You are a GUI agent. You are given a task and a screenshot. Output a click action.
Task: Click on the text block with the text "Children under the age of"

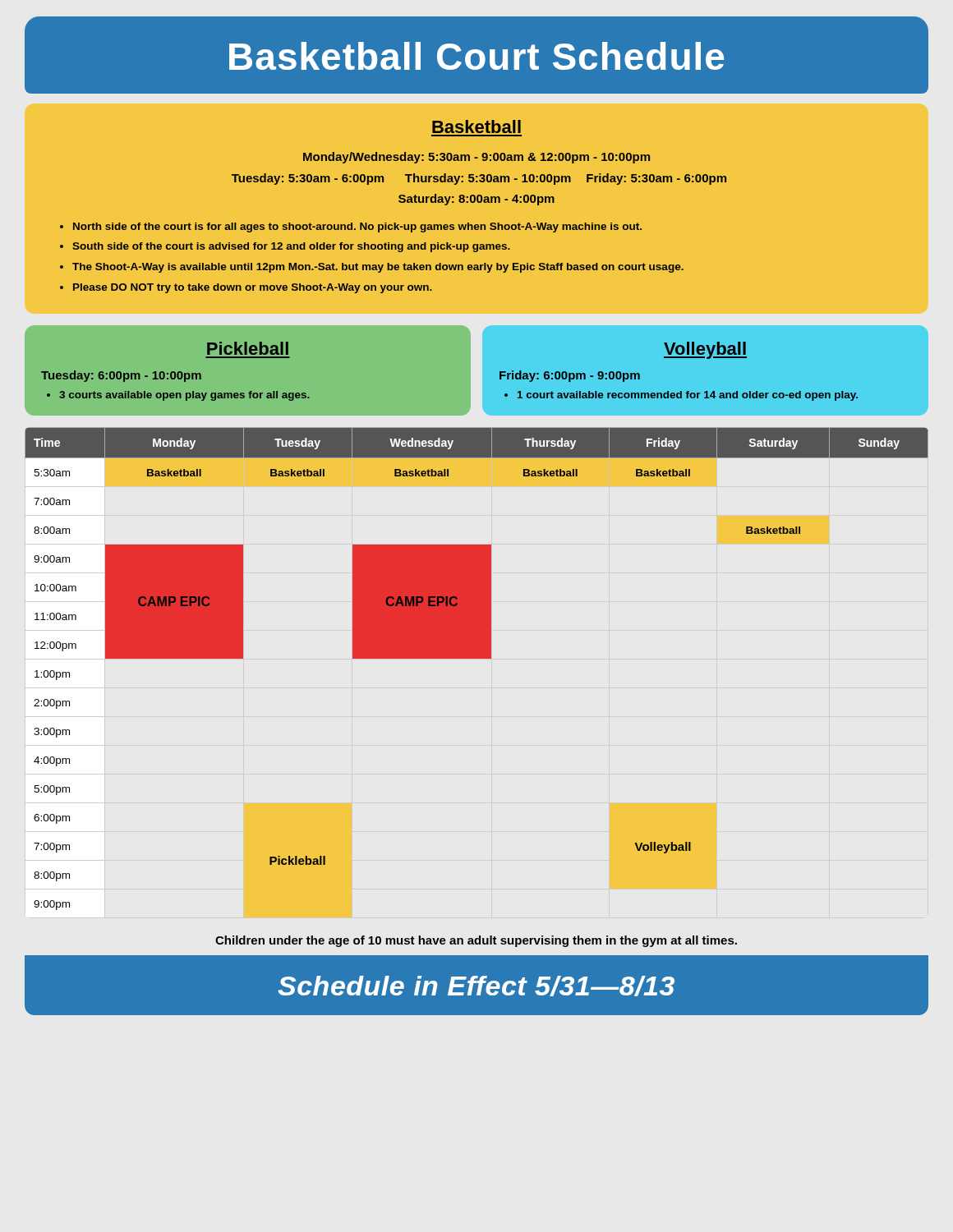point(476,940)
